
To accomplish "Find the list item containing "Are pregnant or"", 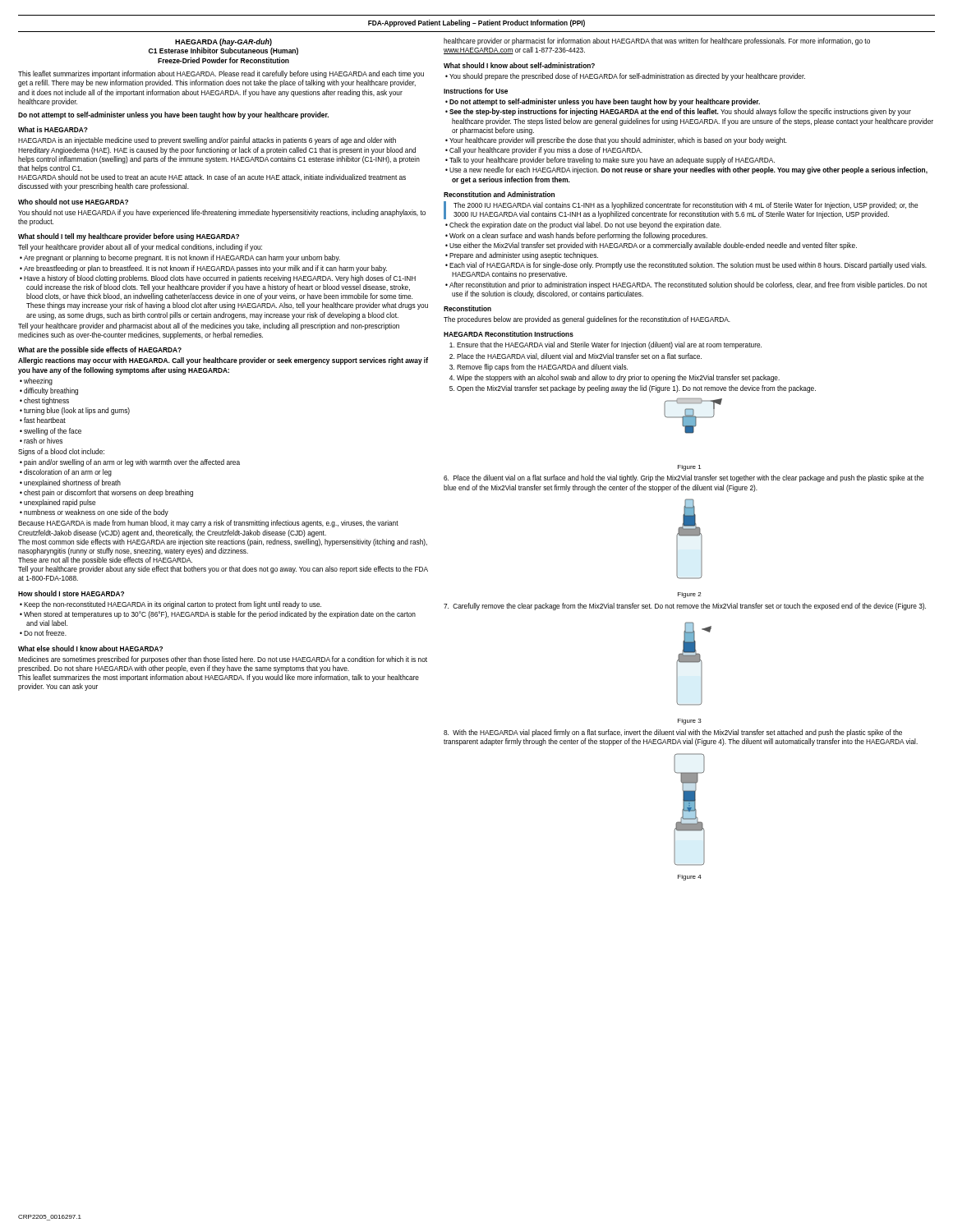I will [182, 258].
